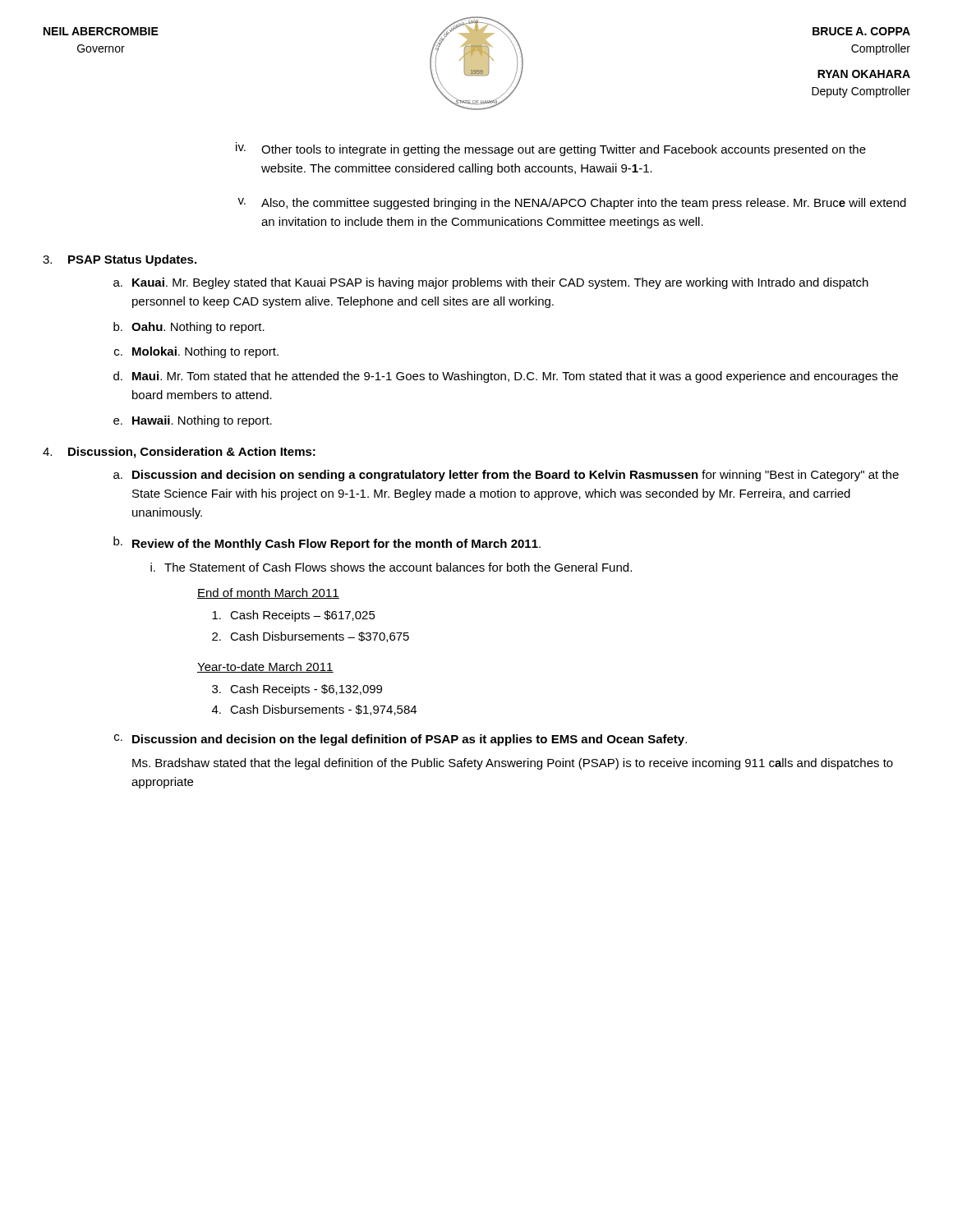Viewport: 953px width, 1232px height.
Task: Find the region starting "d. Maui. Mr. Tom stated that"
Action: click(502, 385)
